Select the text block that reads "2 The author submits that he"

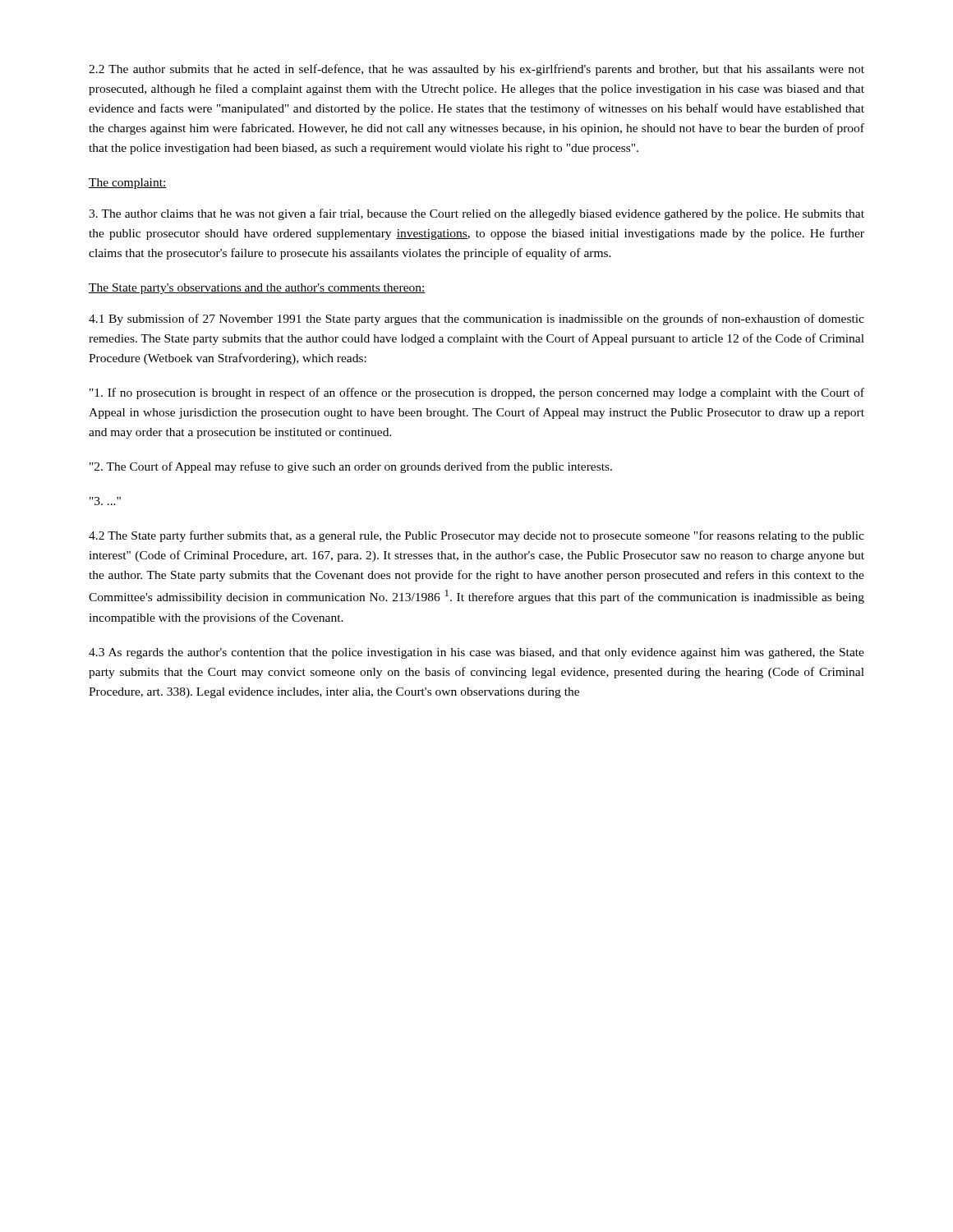click(476, 108)
